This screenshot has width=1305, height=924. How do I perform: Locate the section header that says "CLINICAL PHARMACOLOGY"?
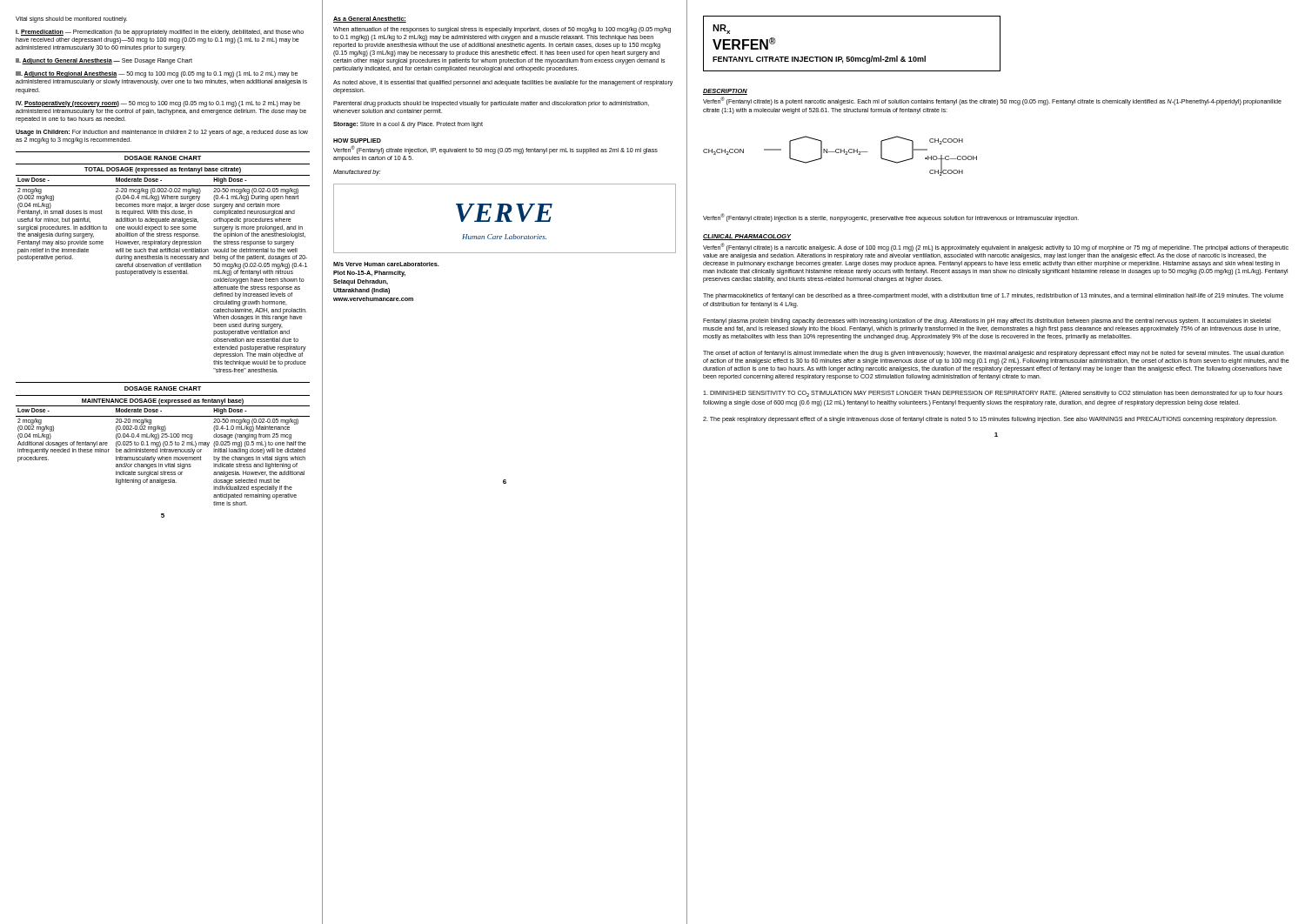pos(747,236)
